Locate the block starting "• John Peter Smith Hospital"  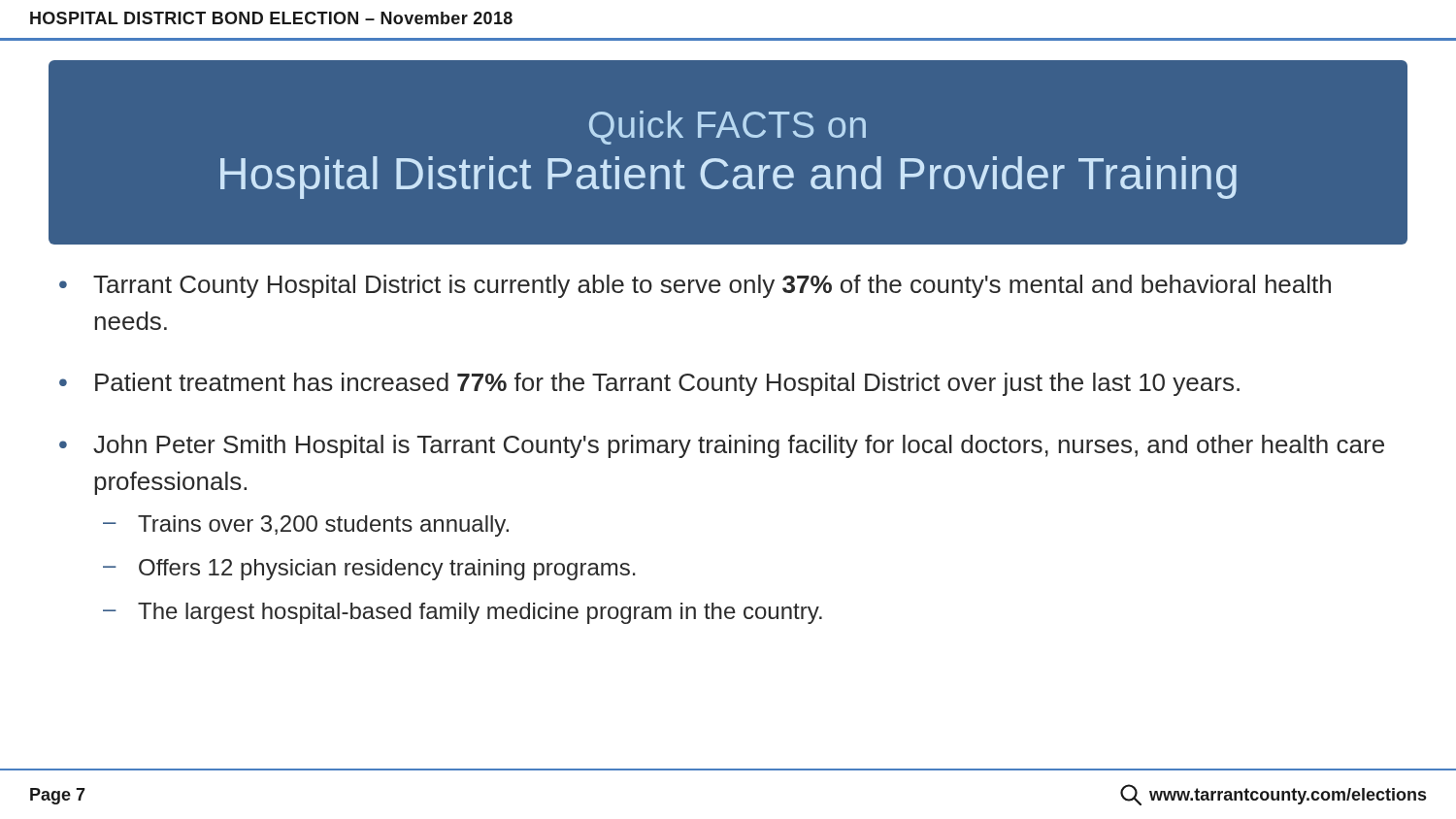[x=722, y=446]
